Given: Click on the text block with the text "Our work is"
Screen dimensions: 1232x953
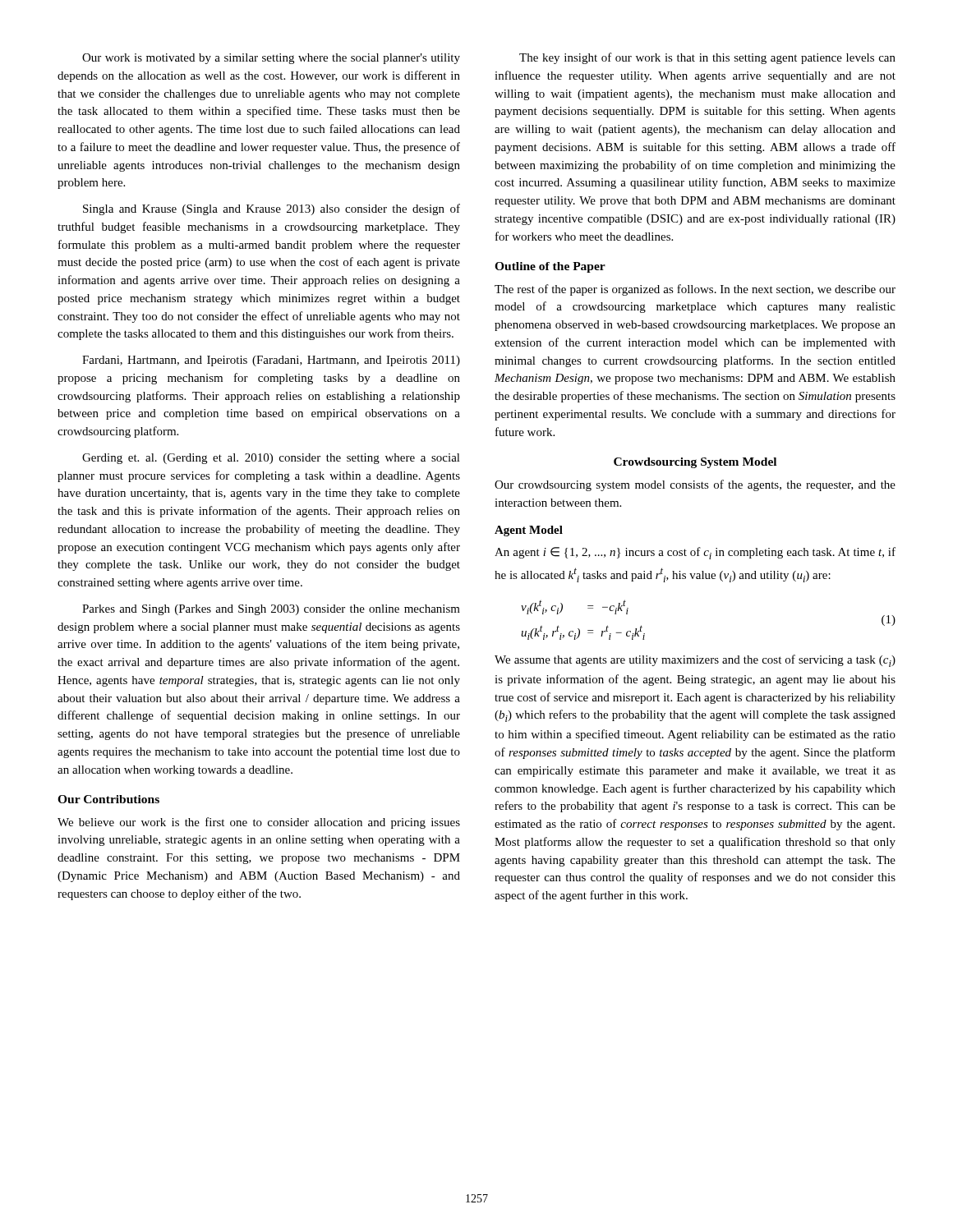Looking at the screenshot, I should click(259, 121).
